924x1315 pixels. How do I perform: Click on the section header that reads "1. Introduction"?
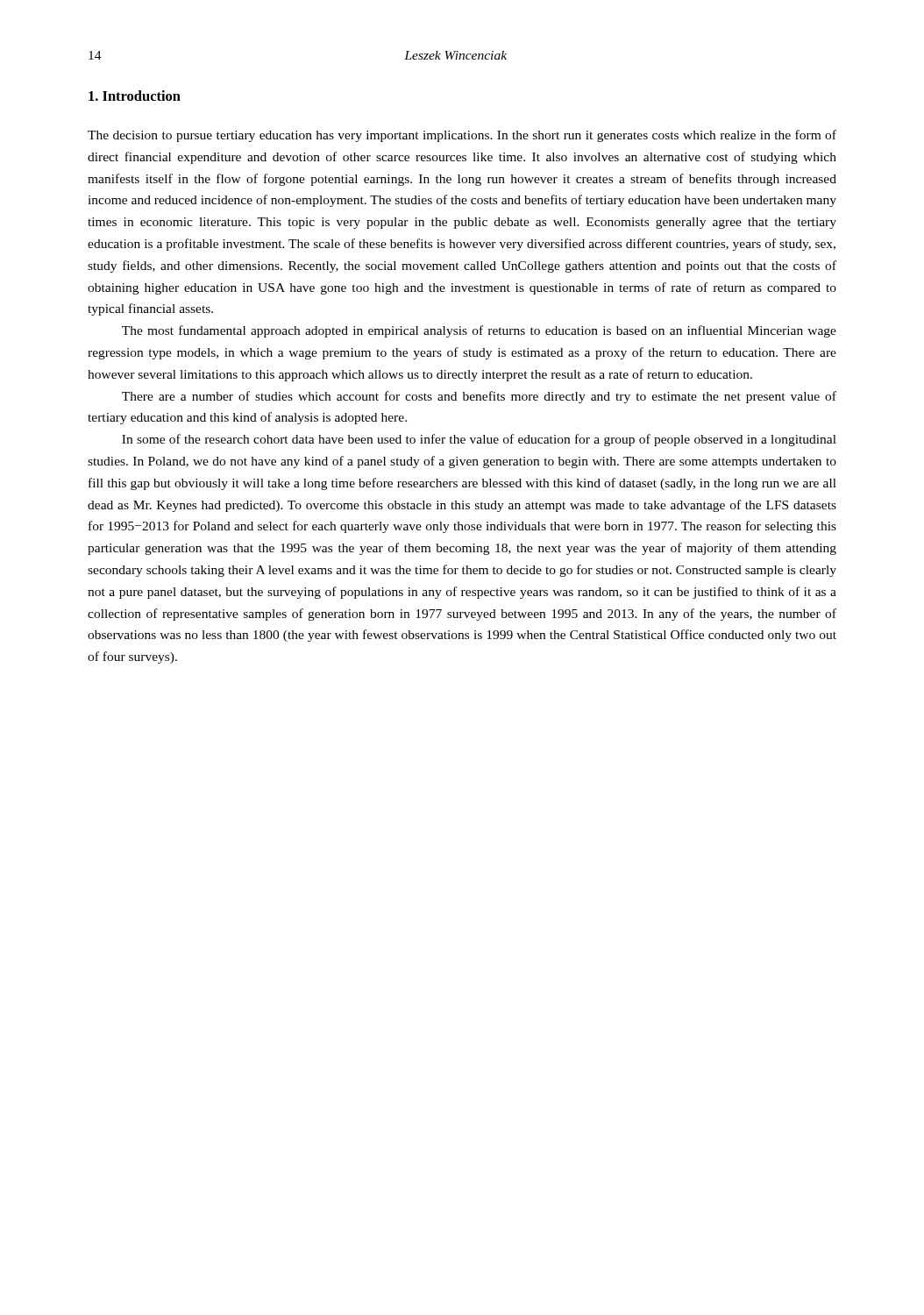click(x=134, y=96)
